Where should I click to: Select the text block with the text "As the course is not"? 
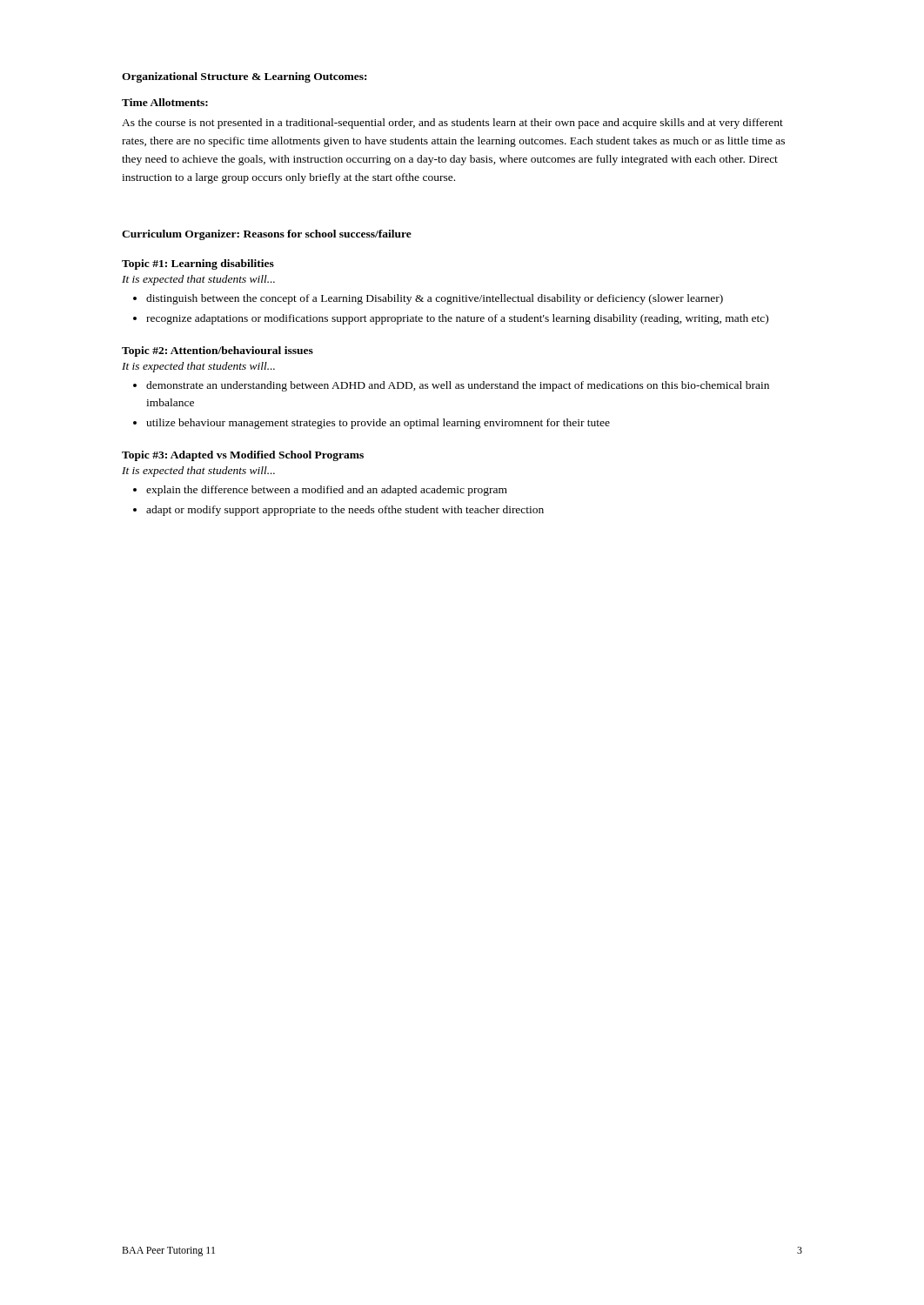coord(453,150)
